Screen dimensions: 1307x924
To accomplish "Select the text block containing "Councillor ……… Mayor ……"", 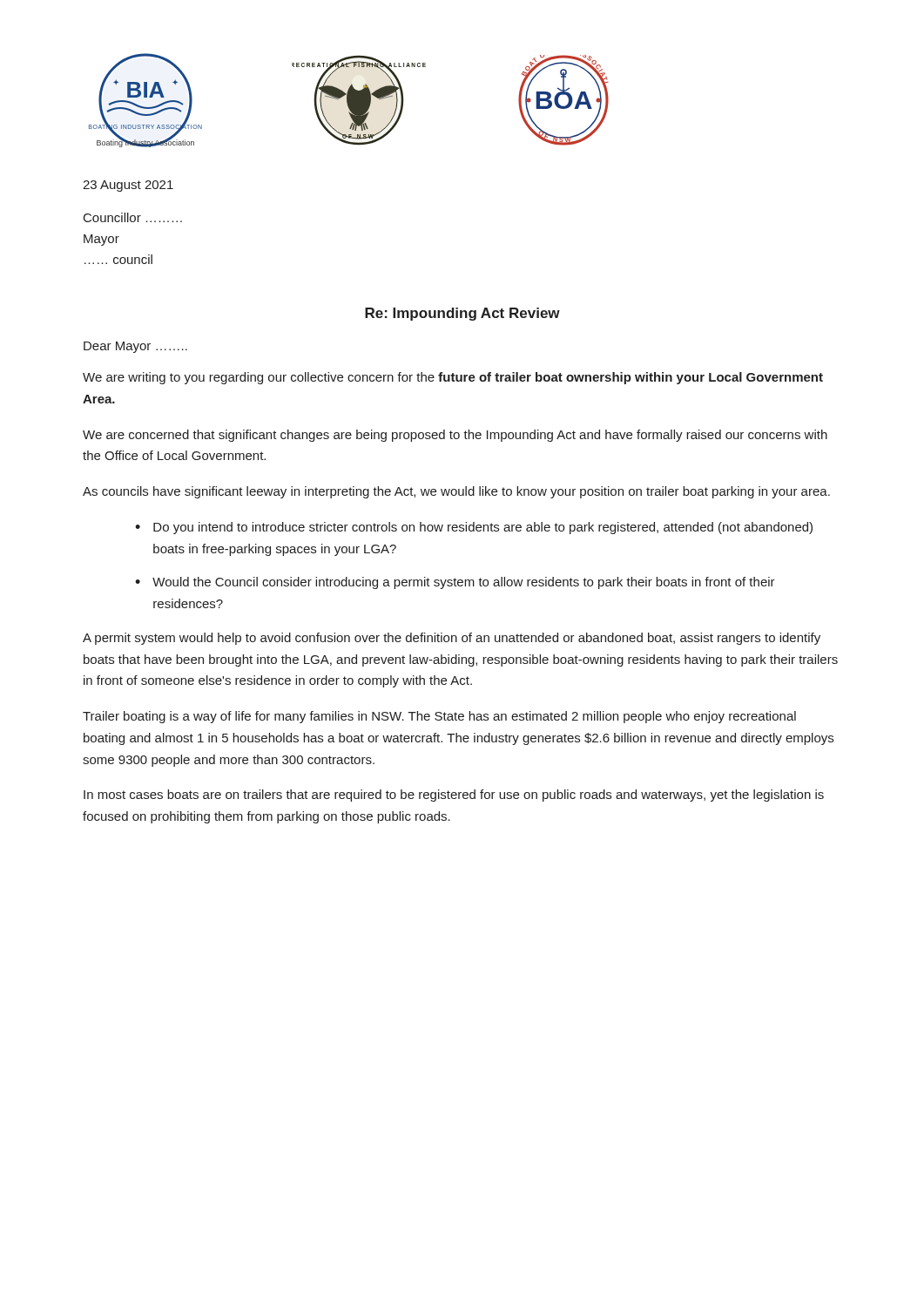I will (x=133, y=217).
